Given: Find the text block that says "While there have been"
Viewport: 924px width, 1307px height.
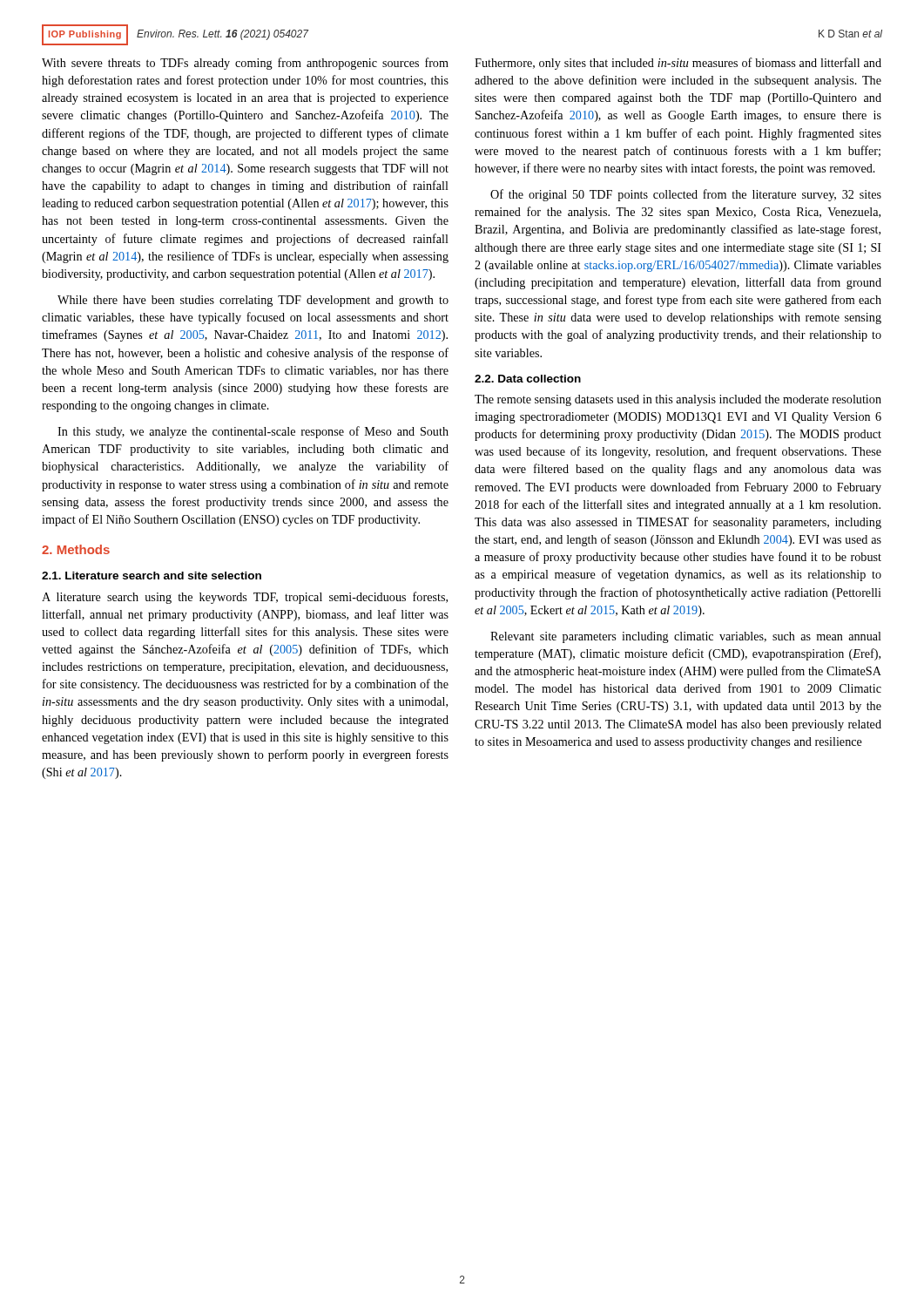Looking at the screenshot, I should tap(245, 353).
